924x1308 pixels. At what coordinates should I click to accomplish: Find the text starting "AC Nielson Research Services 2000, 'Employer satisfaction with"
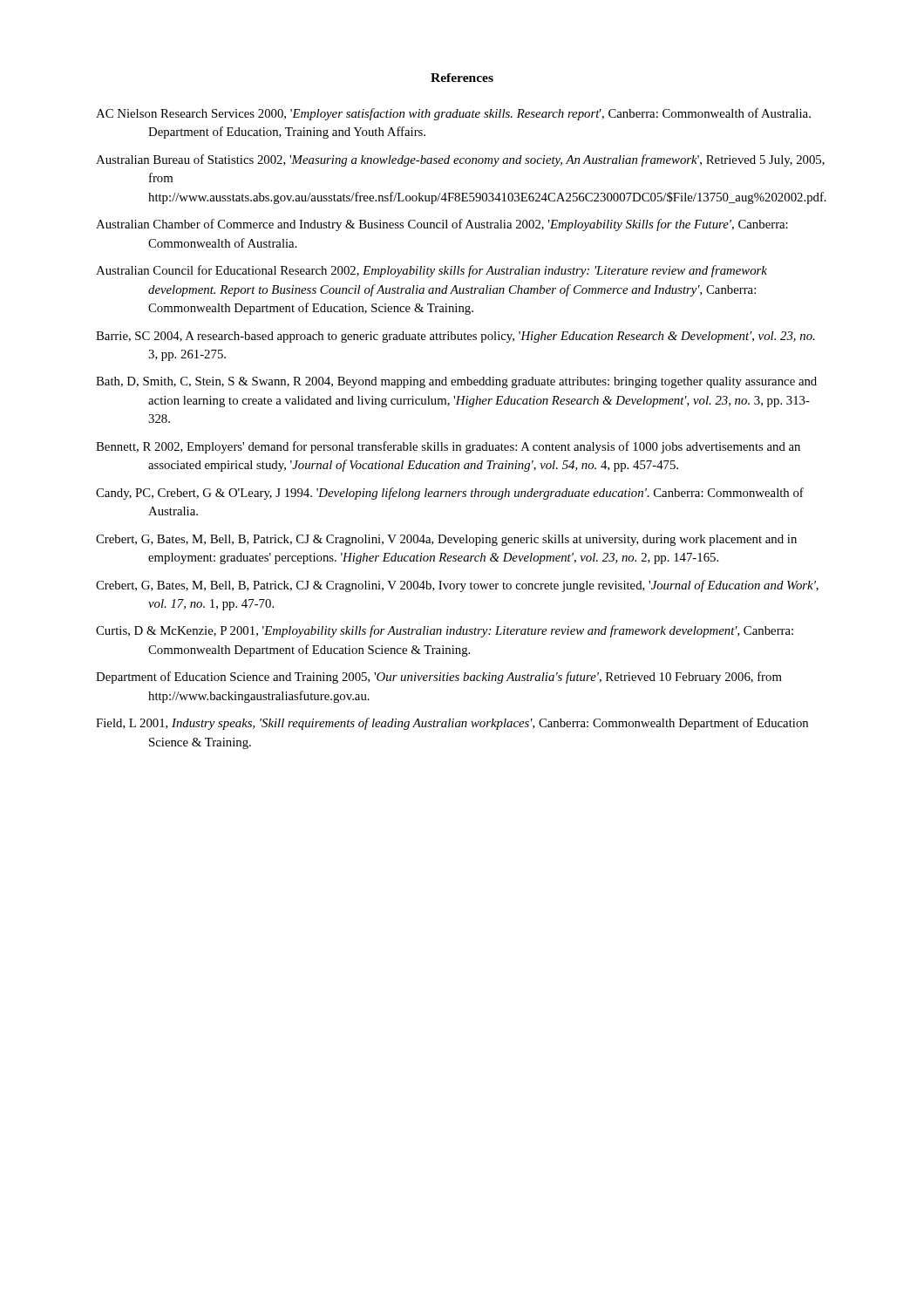click(x=454, y=123)
